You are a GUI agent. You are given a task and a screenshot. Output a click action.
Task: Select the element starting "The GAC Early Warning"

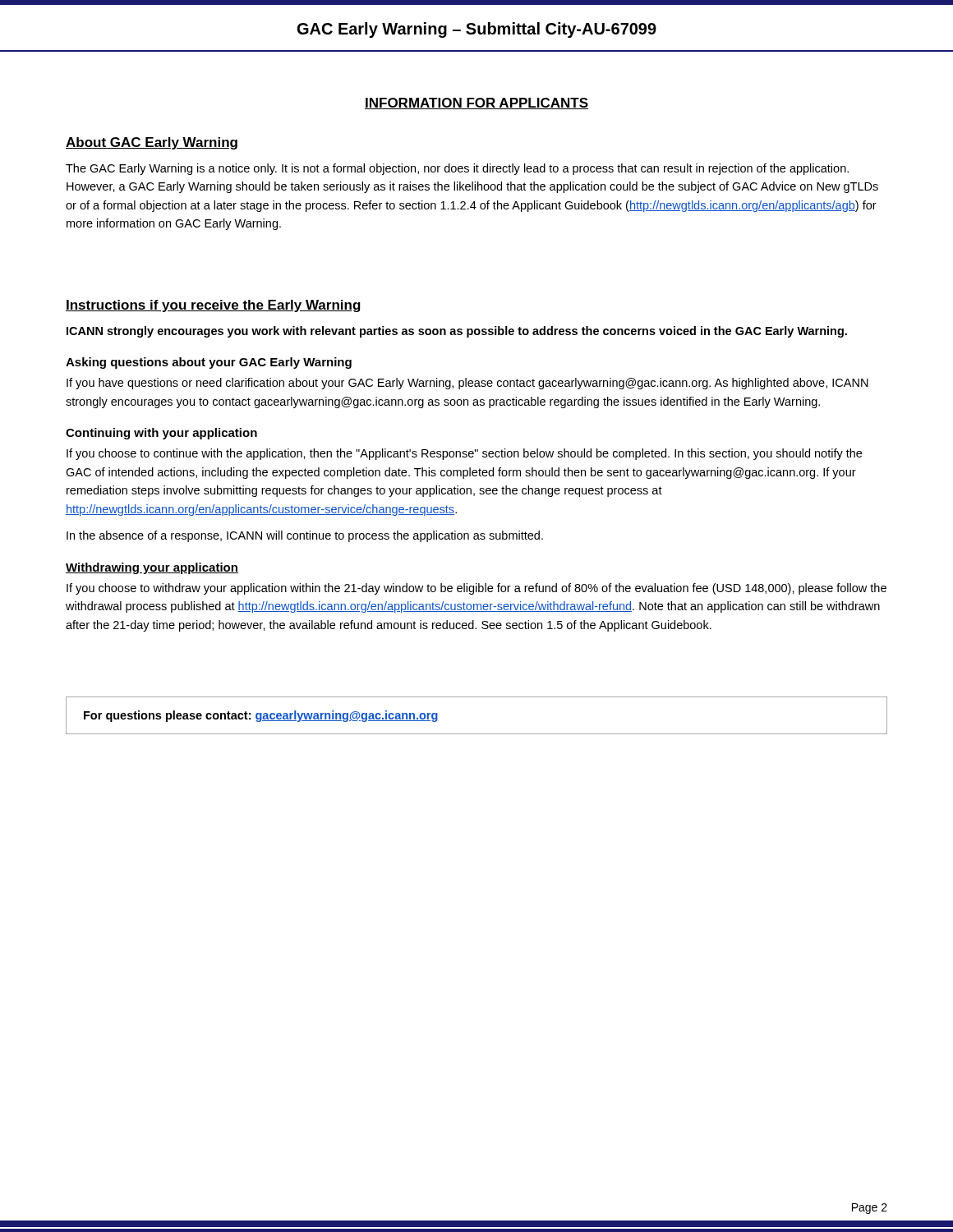coord(472,196)
